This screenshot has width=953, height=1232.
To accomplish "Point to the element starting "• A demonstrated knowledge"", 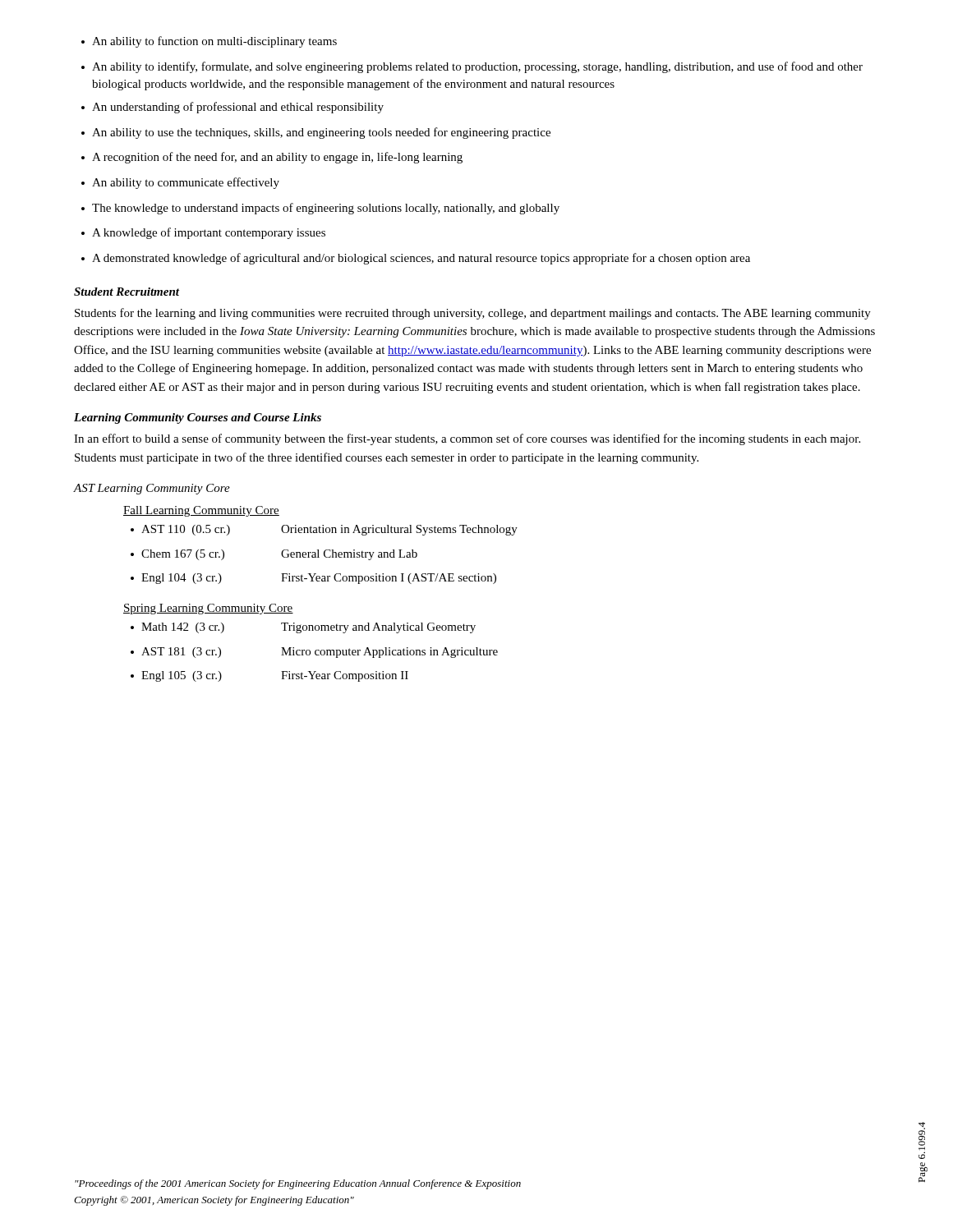I will coord(476,260).
